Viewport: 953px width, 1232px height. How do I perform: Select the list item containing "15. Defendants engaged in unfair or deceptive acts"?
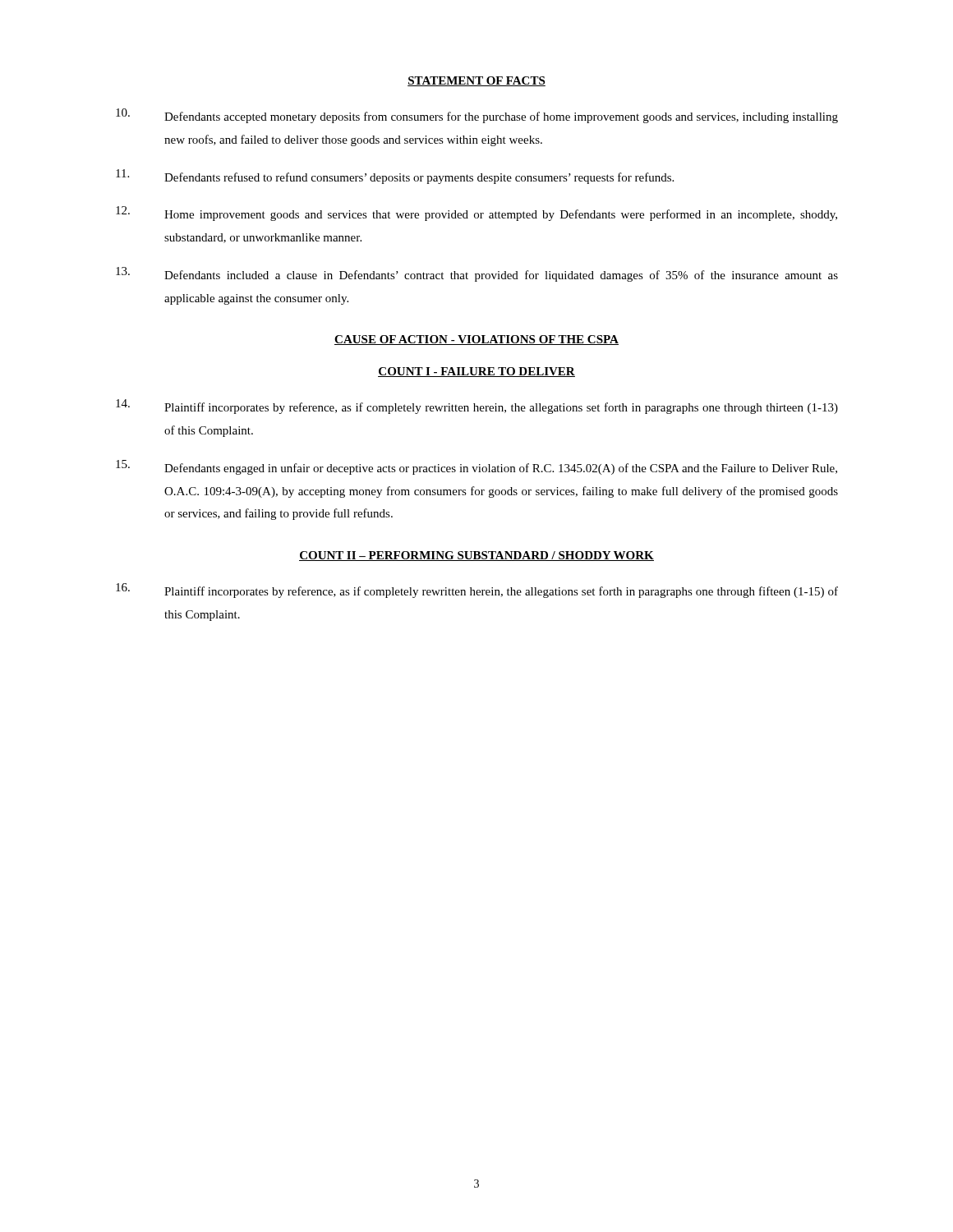point(476,492)
